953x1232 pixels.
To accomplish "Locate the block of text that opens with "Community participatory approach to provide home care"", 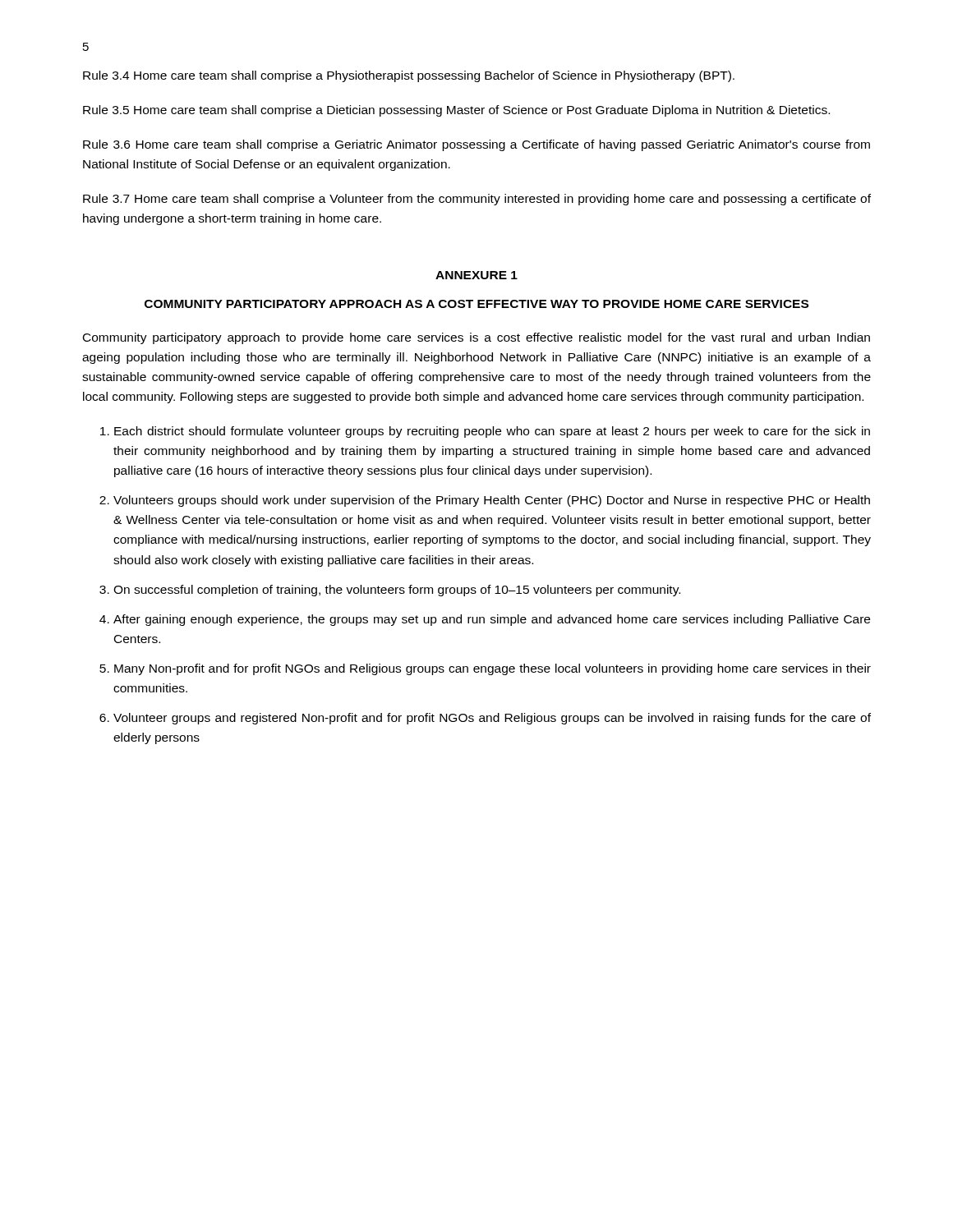I will (x=476, y=367).
